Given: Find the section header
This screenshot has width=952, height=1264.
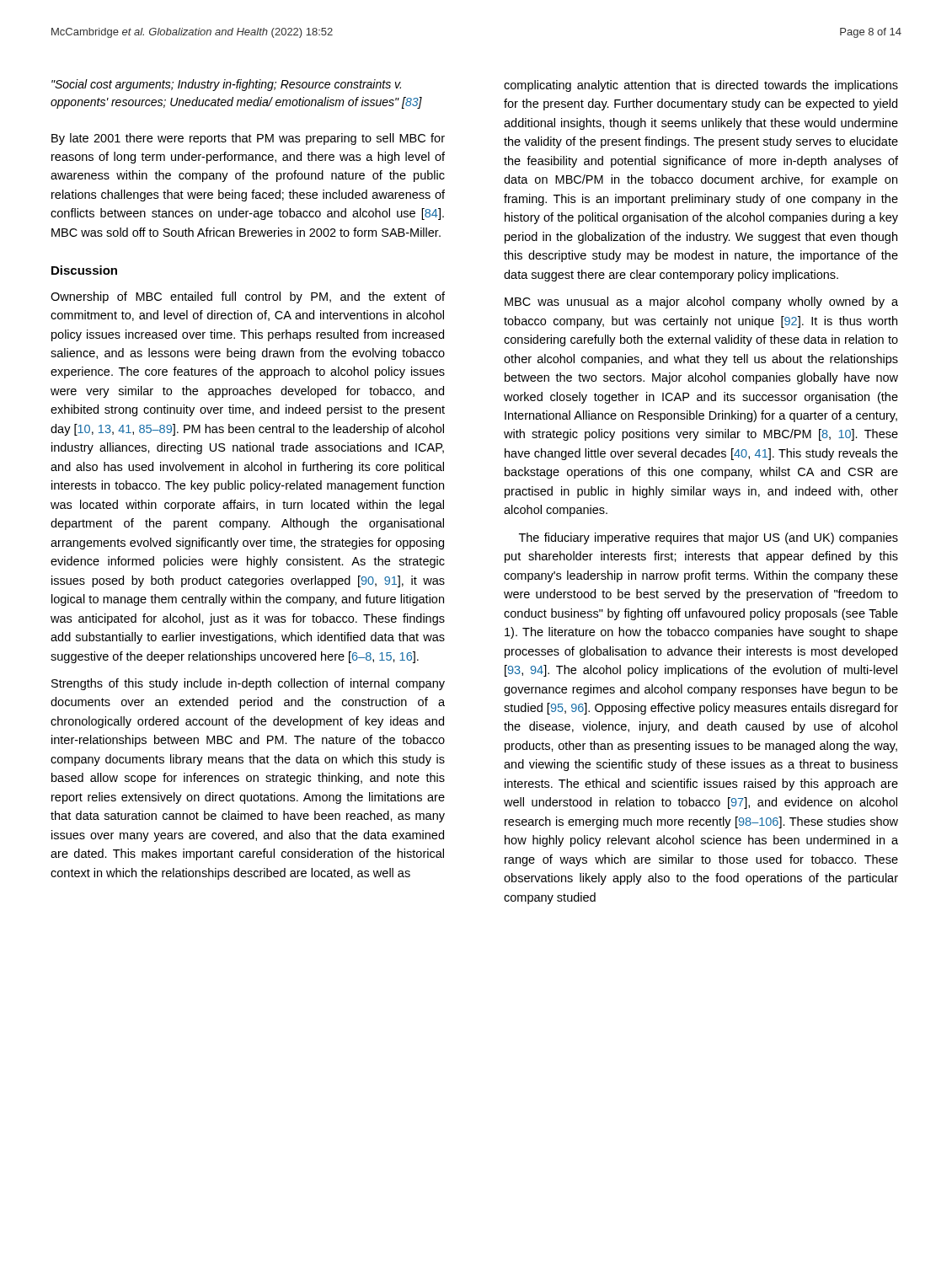Looking at the screenshot, I should point(84,270).
